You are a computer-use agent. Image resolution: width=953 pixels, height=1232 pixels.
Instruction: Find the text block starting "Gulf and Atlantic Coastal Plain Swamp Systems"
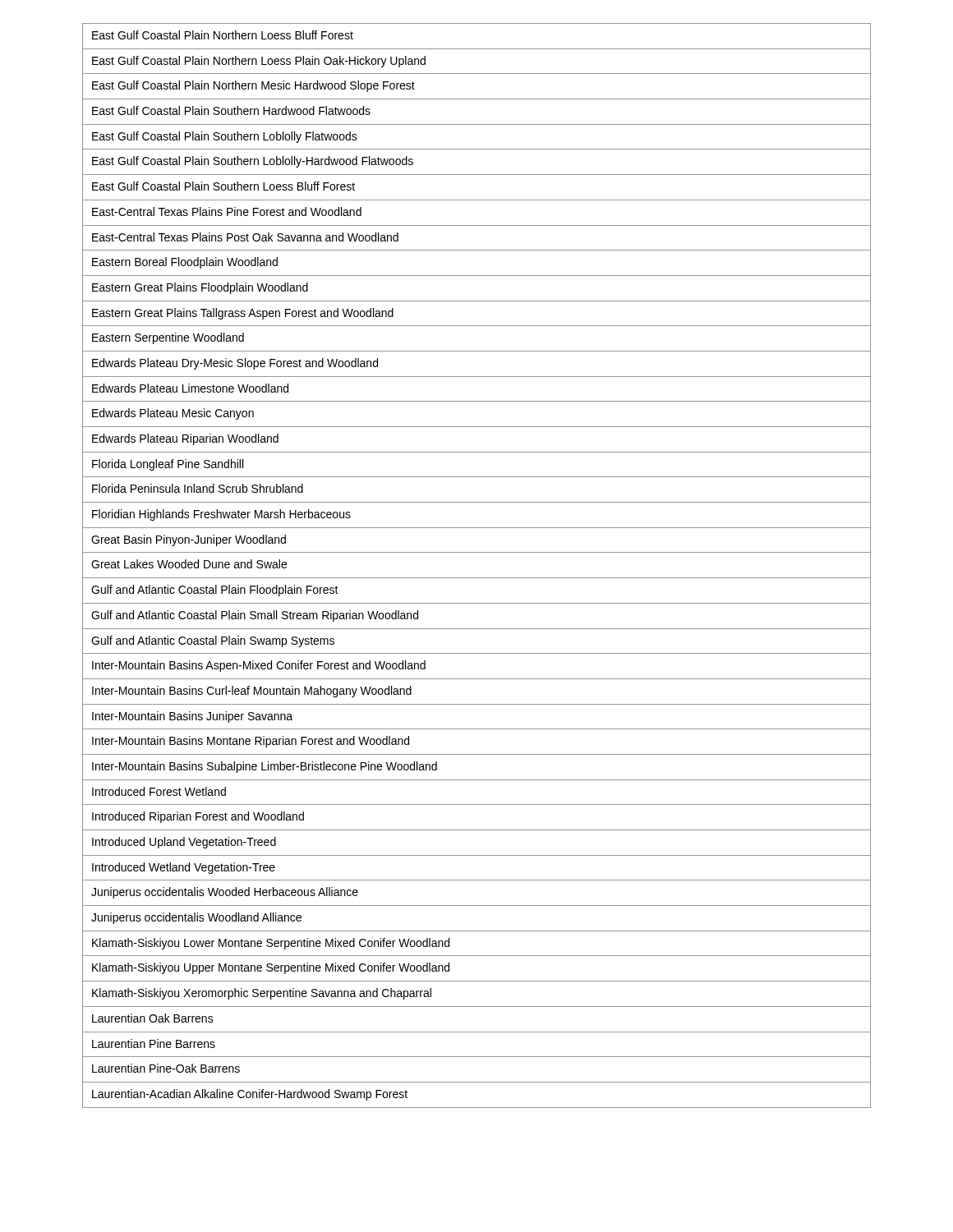(x=476, y=641)
